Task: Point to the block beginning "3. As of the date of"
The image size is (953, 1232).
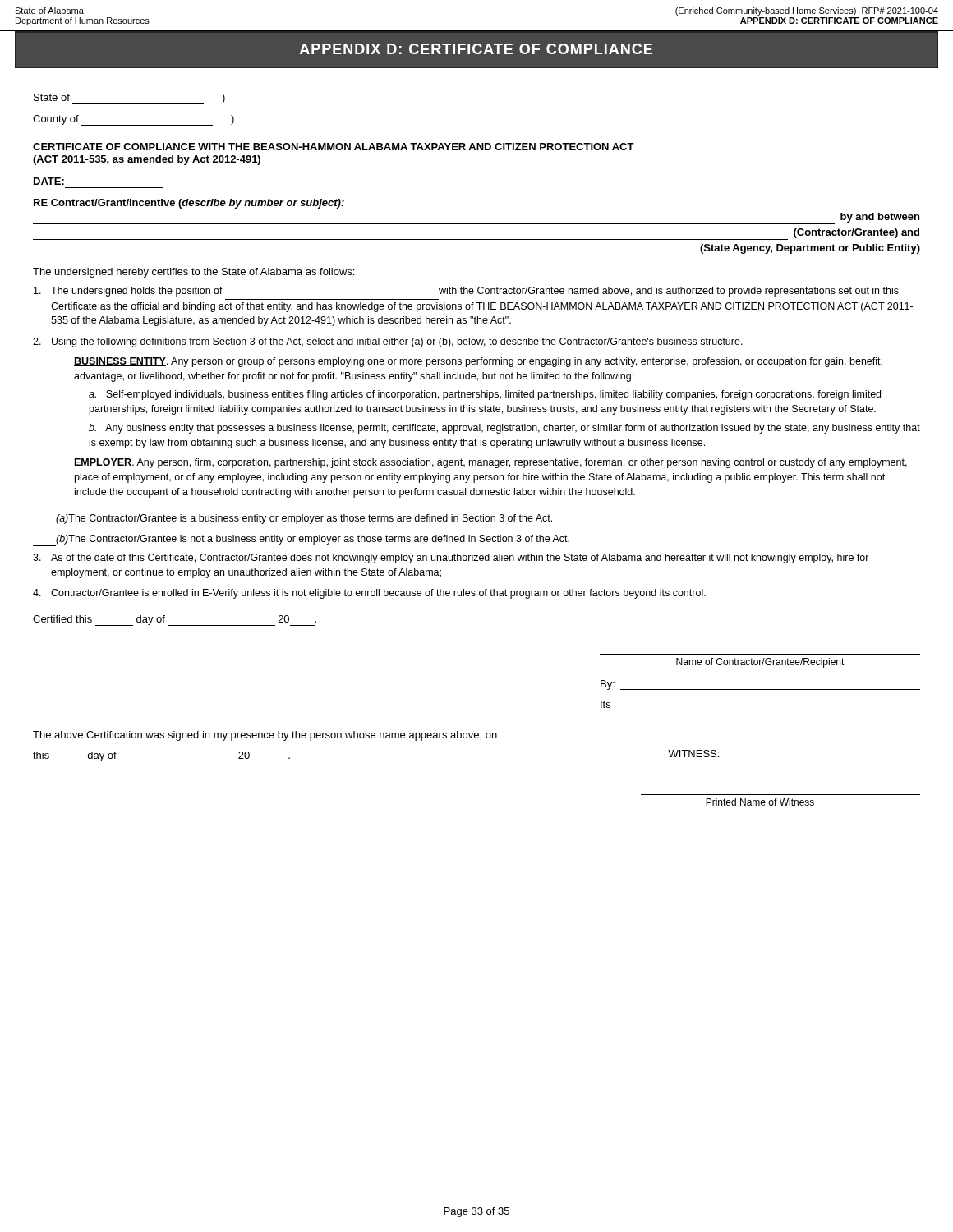Action: pyautogui.click(x=476, y=566)
